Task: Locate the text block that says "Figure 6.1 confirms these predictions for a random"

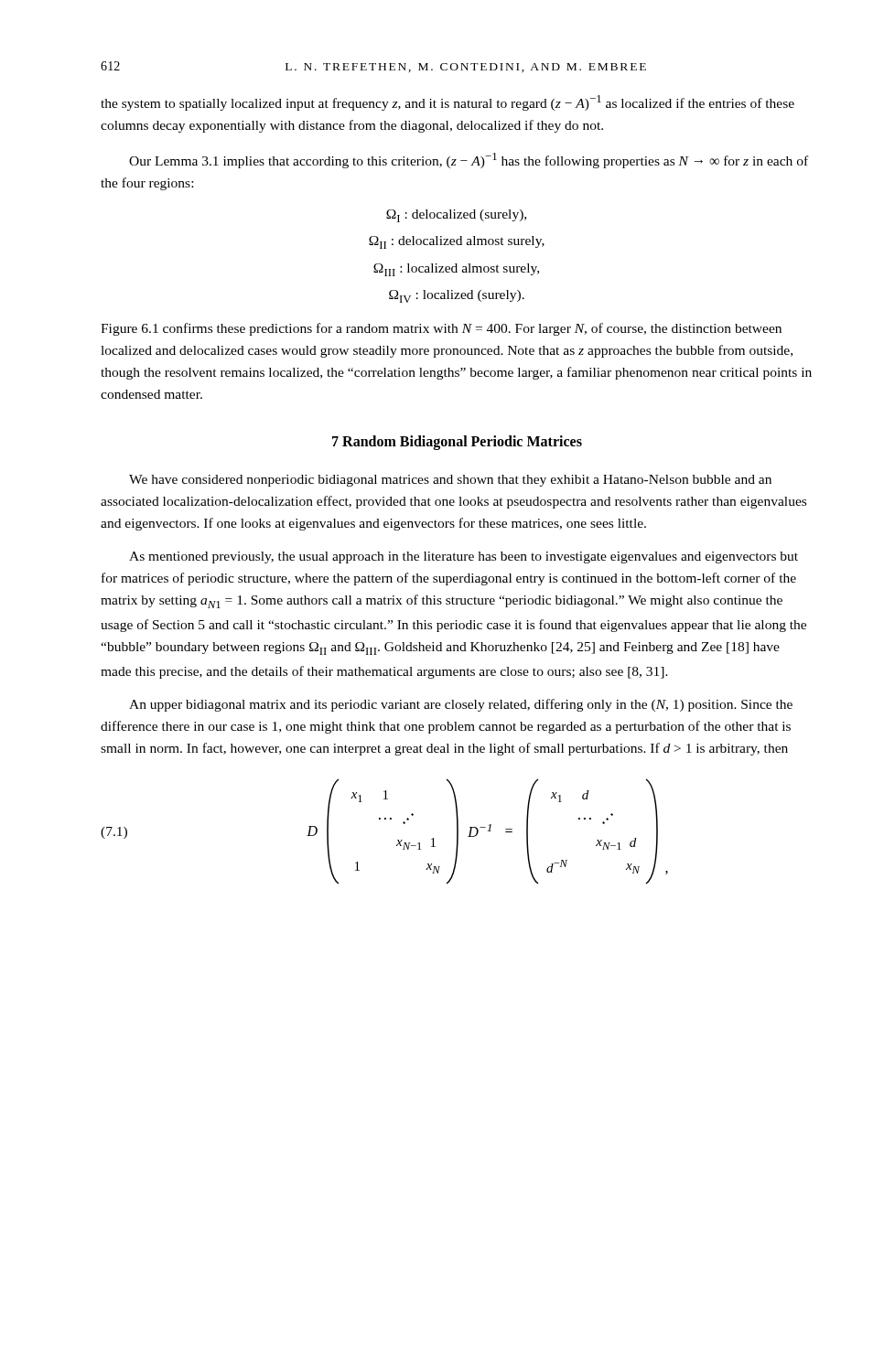Action: click(x=456, y=361)
